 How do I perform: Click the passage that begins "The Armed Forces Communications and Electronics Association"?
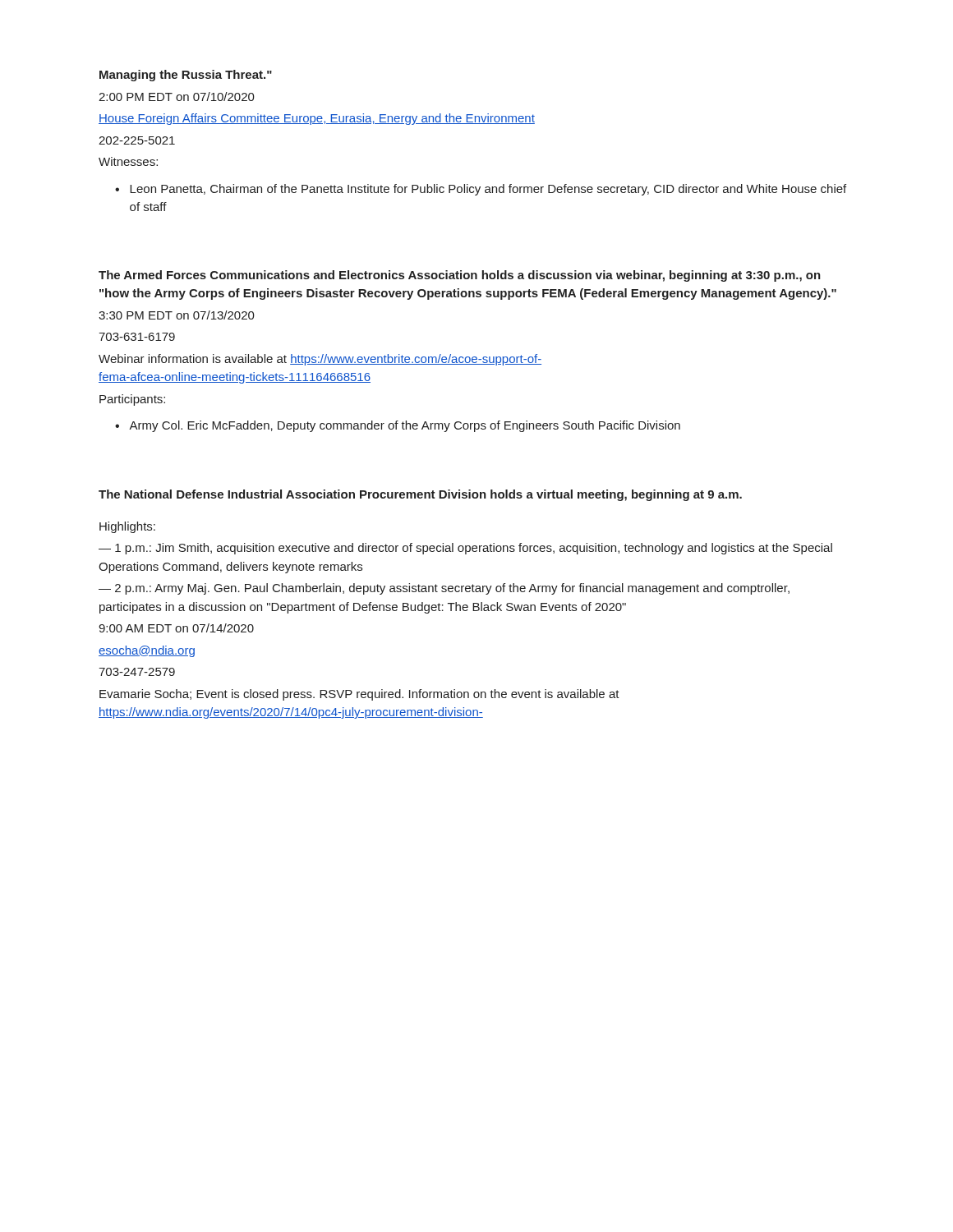tap(460, 276)
